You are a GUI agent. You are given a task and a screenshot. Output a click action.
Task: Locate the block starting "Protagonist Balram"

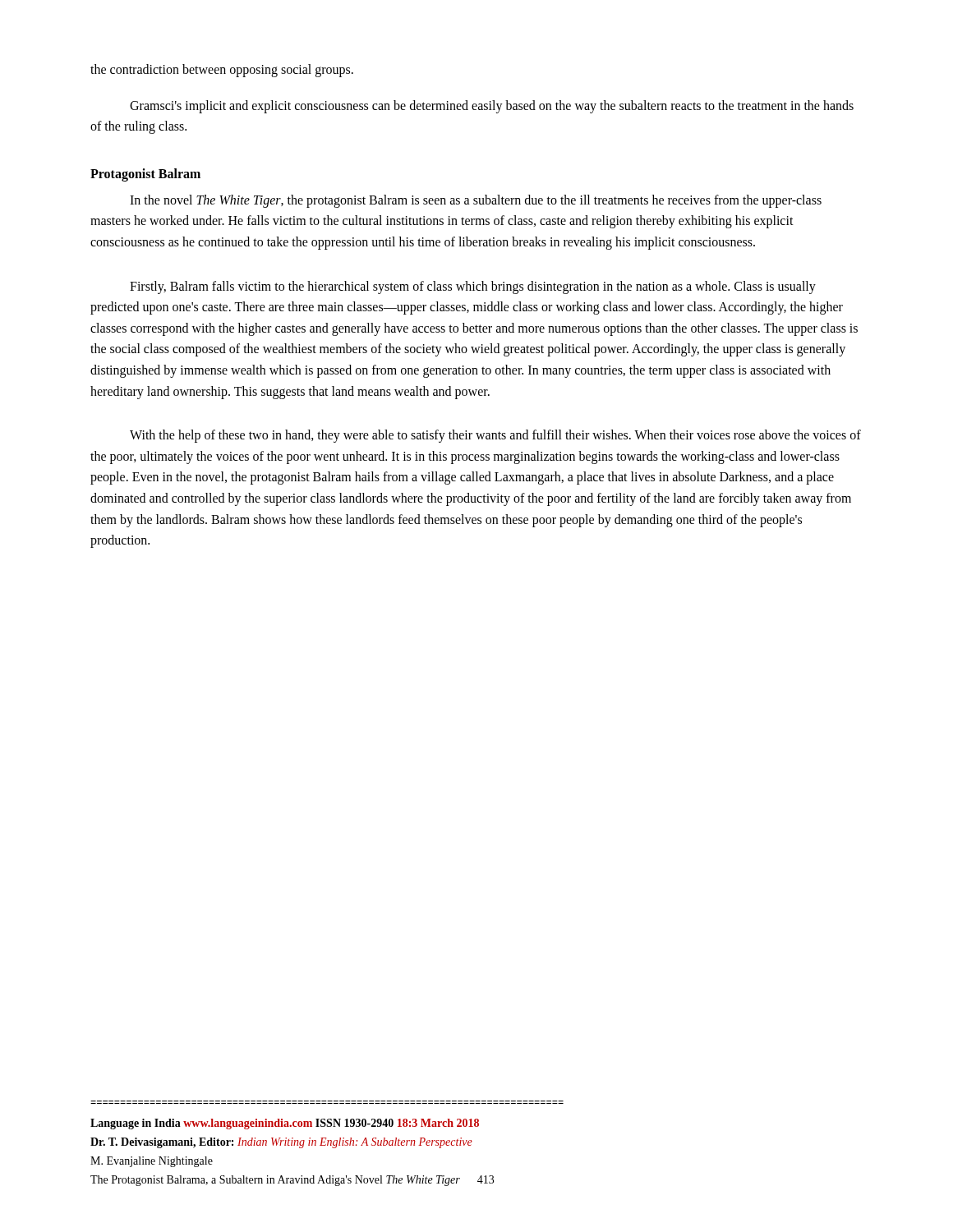click(146, 174)
